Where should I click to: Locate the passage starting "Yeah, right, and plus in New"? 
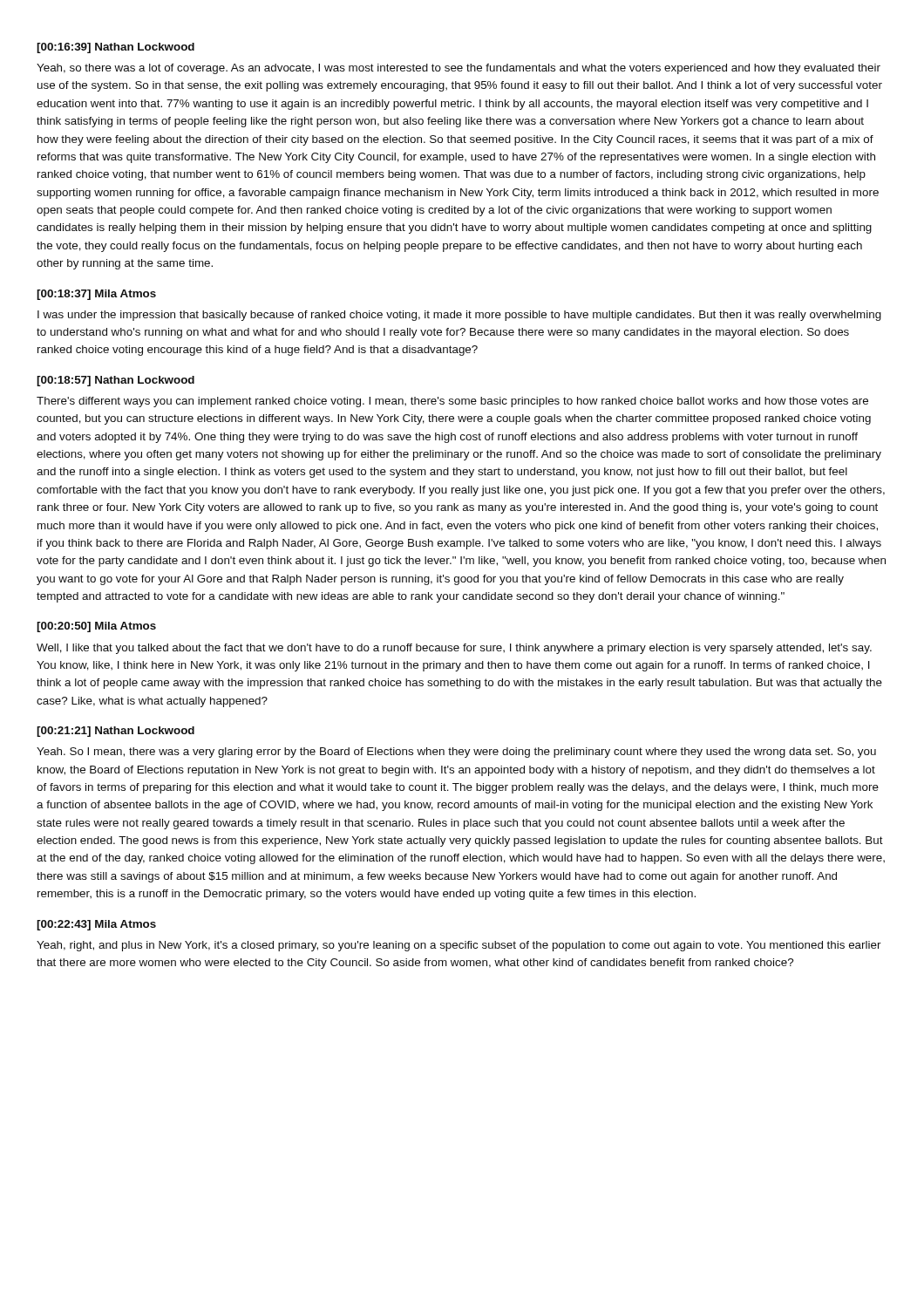[x=459, y=953]
